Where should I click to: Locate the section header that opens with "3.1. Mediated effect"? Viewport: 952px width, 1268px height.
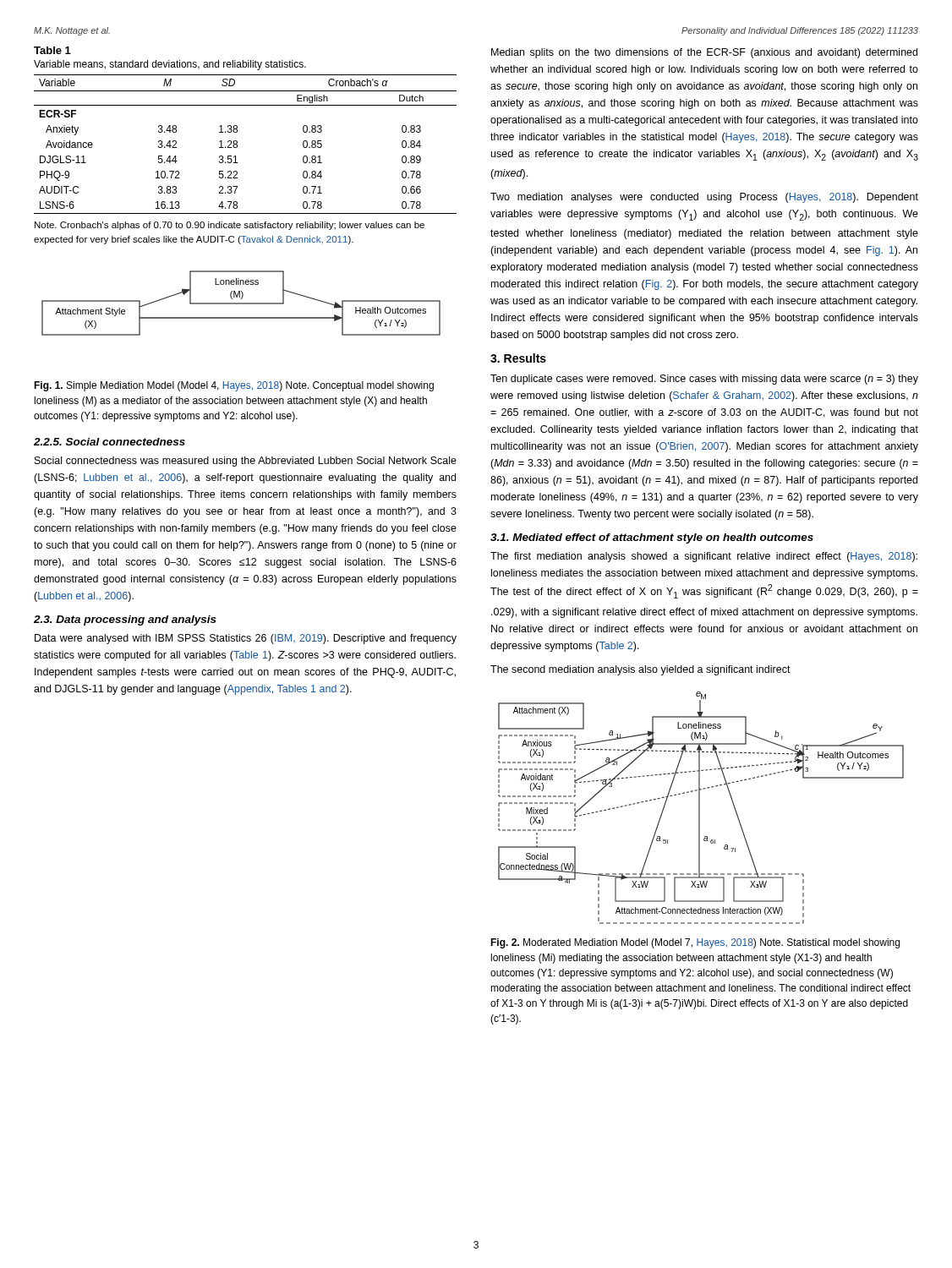coord(652,538)
